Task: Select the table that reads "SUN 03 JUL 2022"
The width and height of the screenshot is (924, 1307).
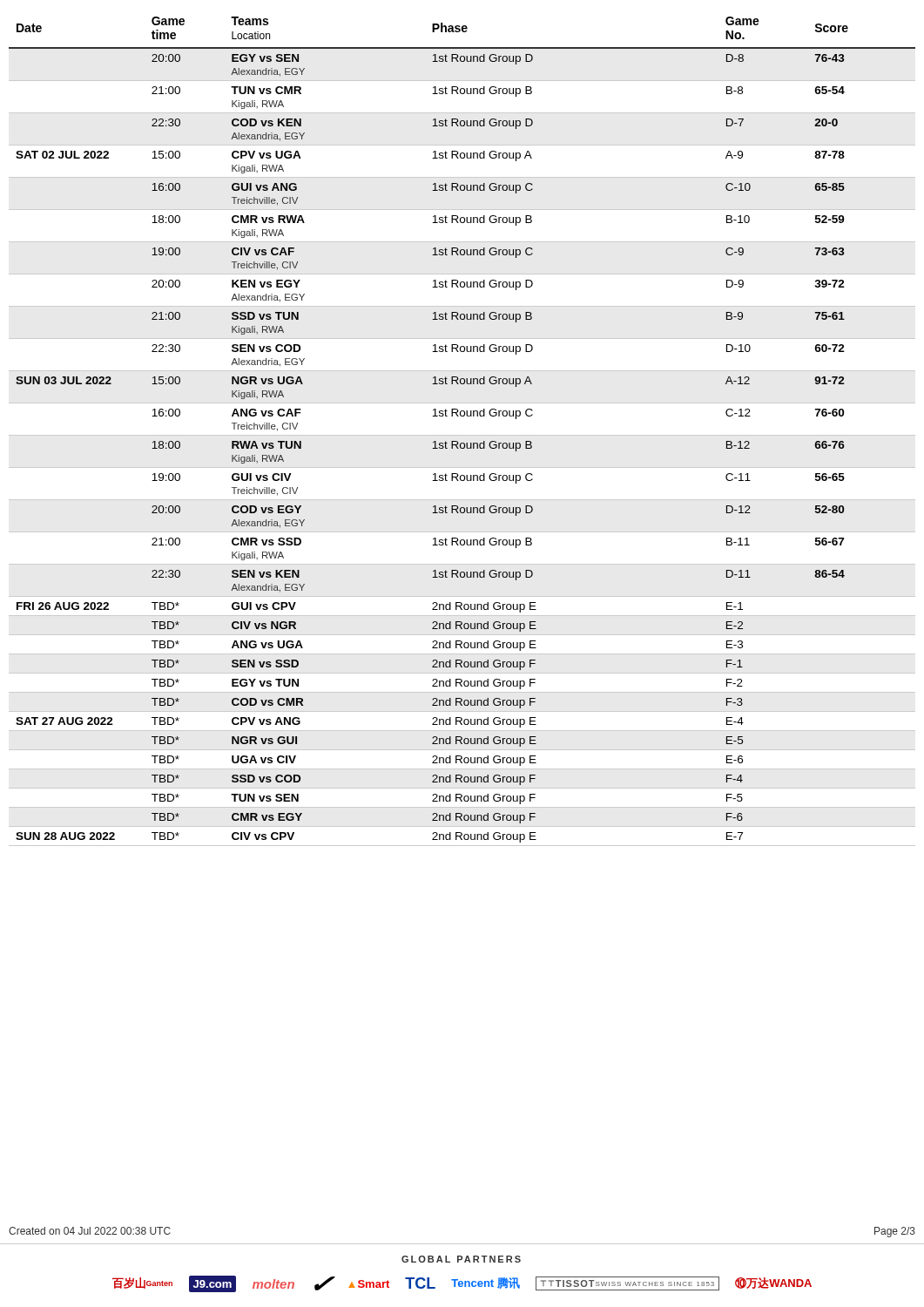Action: [x=462, y=427]
